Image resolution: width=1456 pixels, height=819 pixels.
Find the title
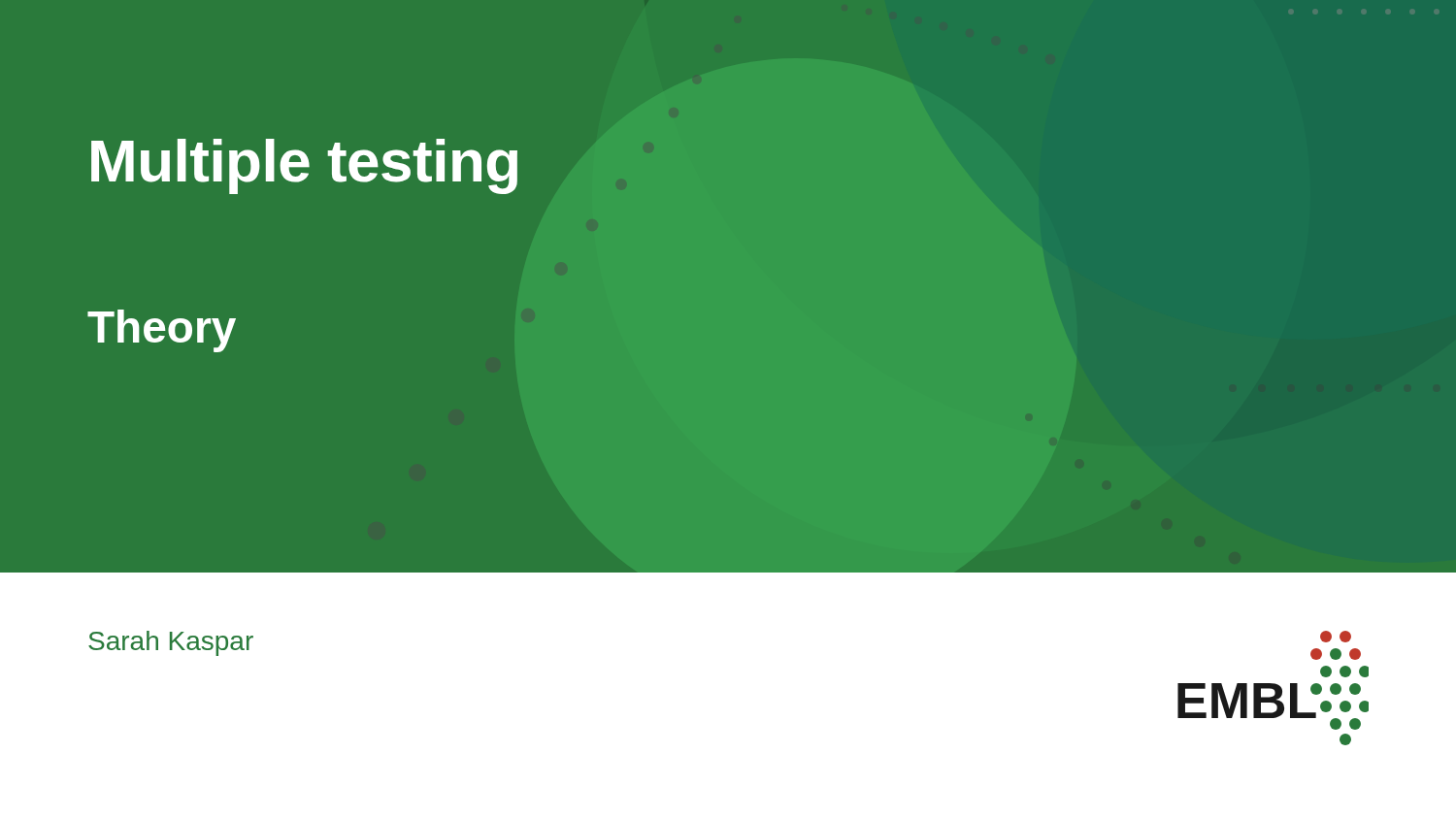click(304, 161)
